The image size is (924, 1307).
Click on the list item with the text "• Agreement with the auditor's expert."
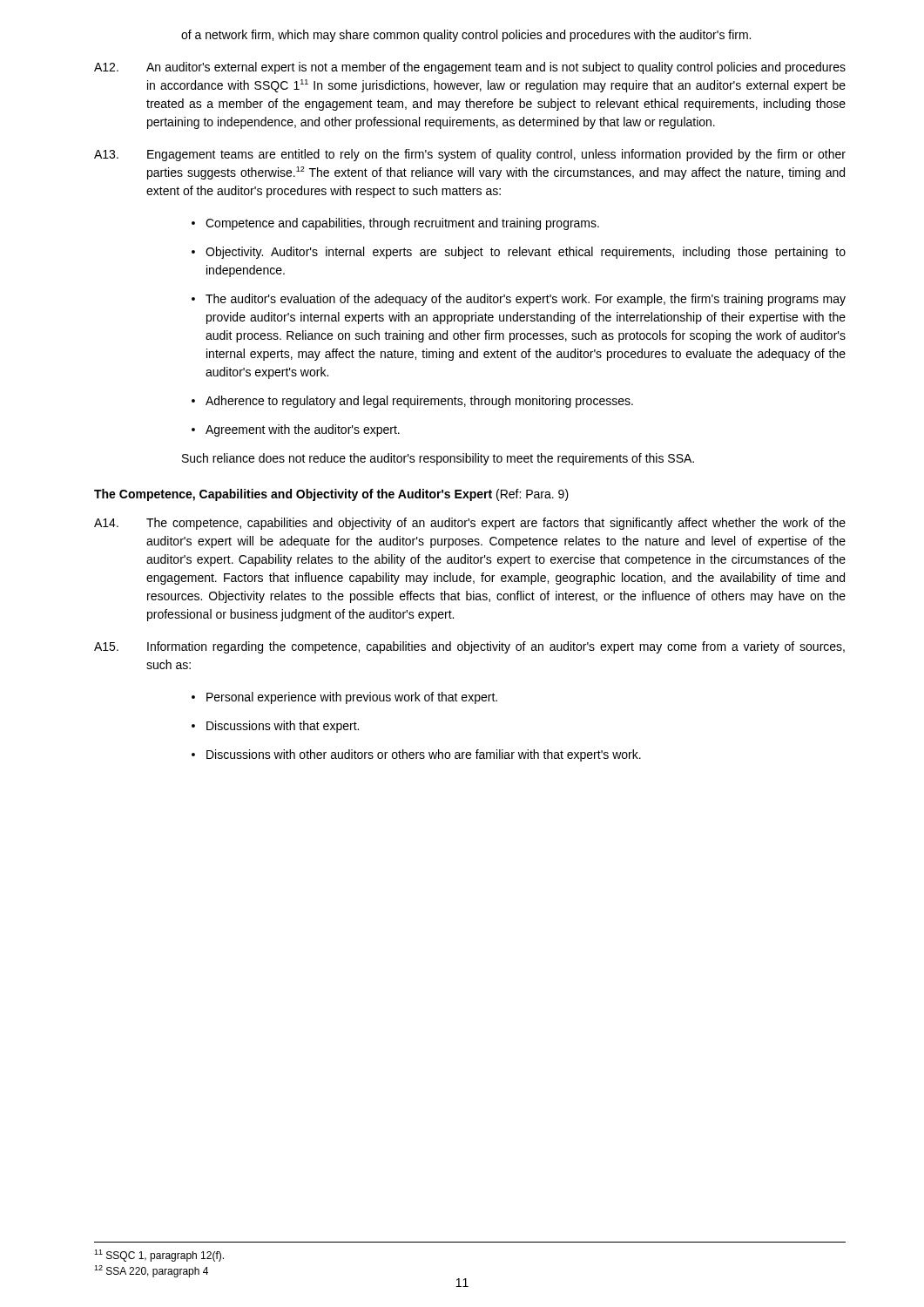point(296,430)
